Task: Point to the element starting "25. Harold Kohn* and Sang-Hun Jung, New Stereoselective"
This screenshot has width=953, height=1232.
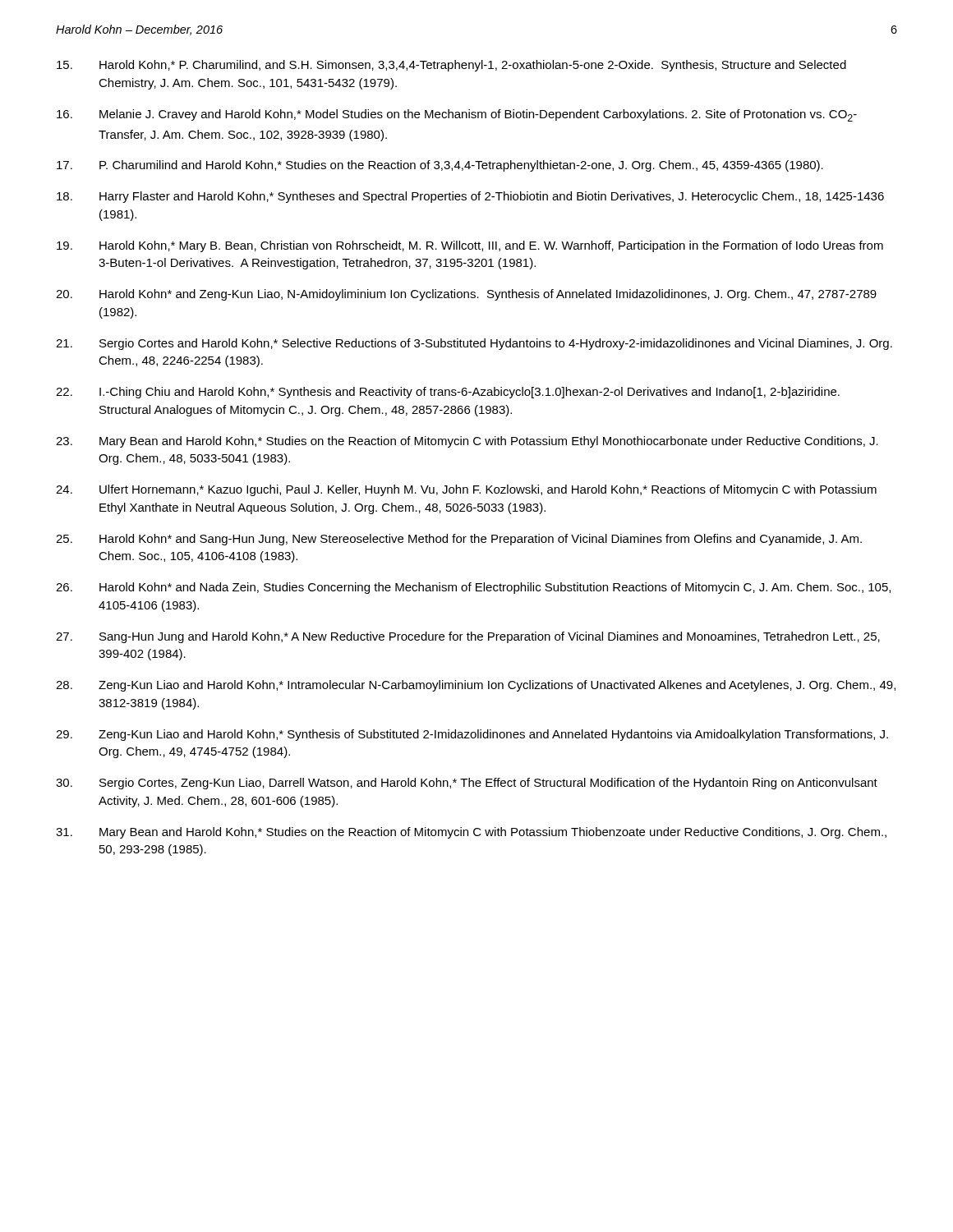Action: [476, 547]
